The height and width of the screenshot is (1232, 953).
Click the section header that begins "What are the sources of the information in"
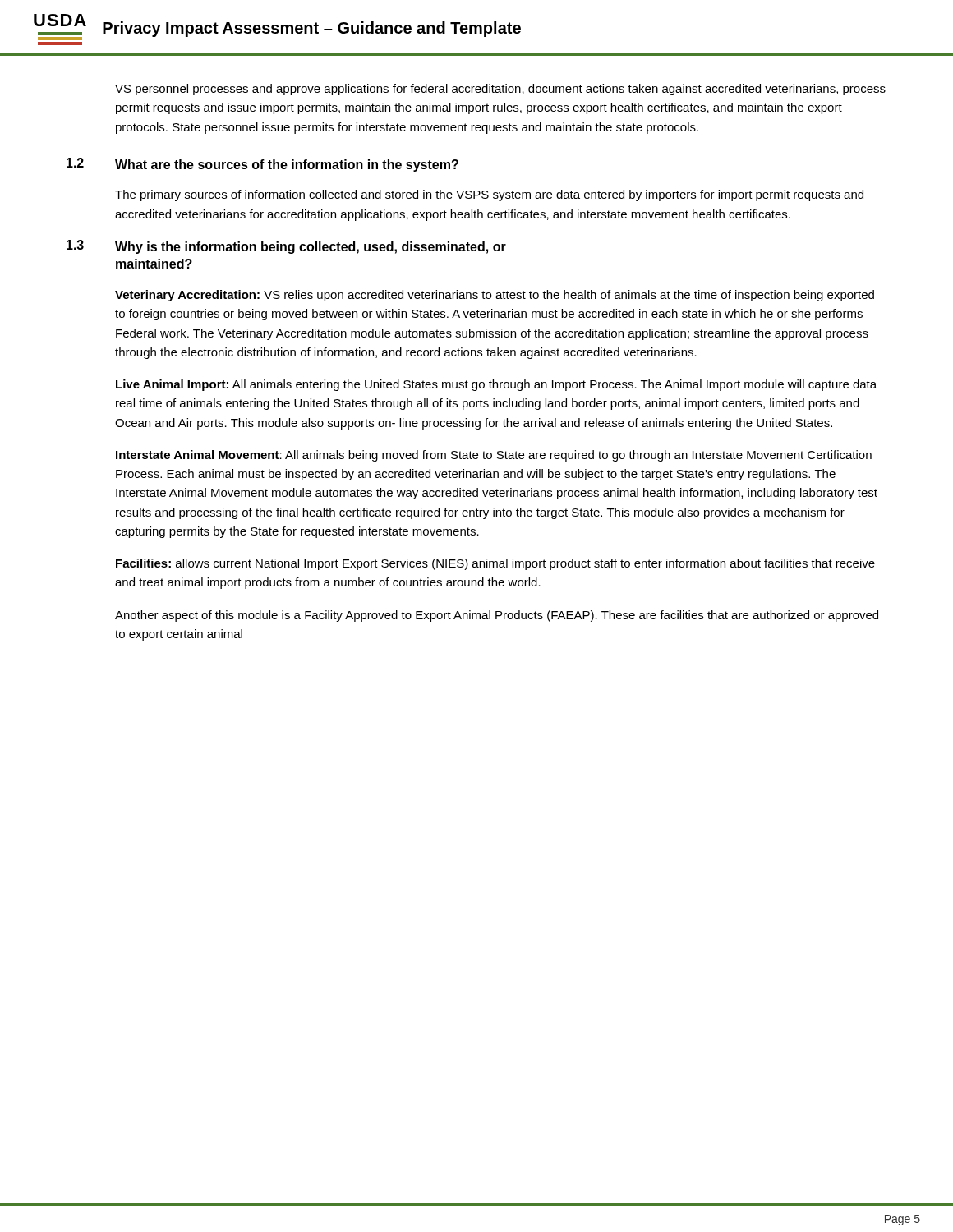[x=287, y=164]
